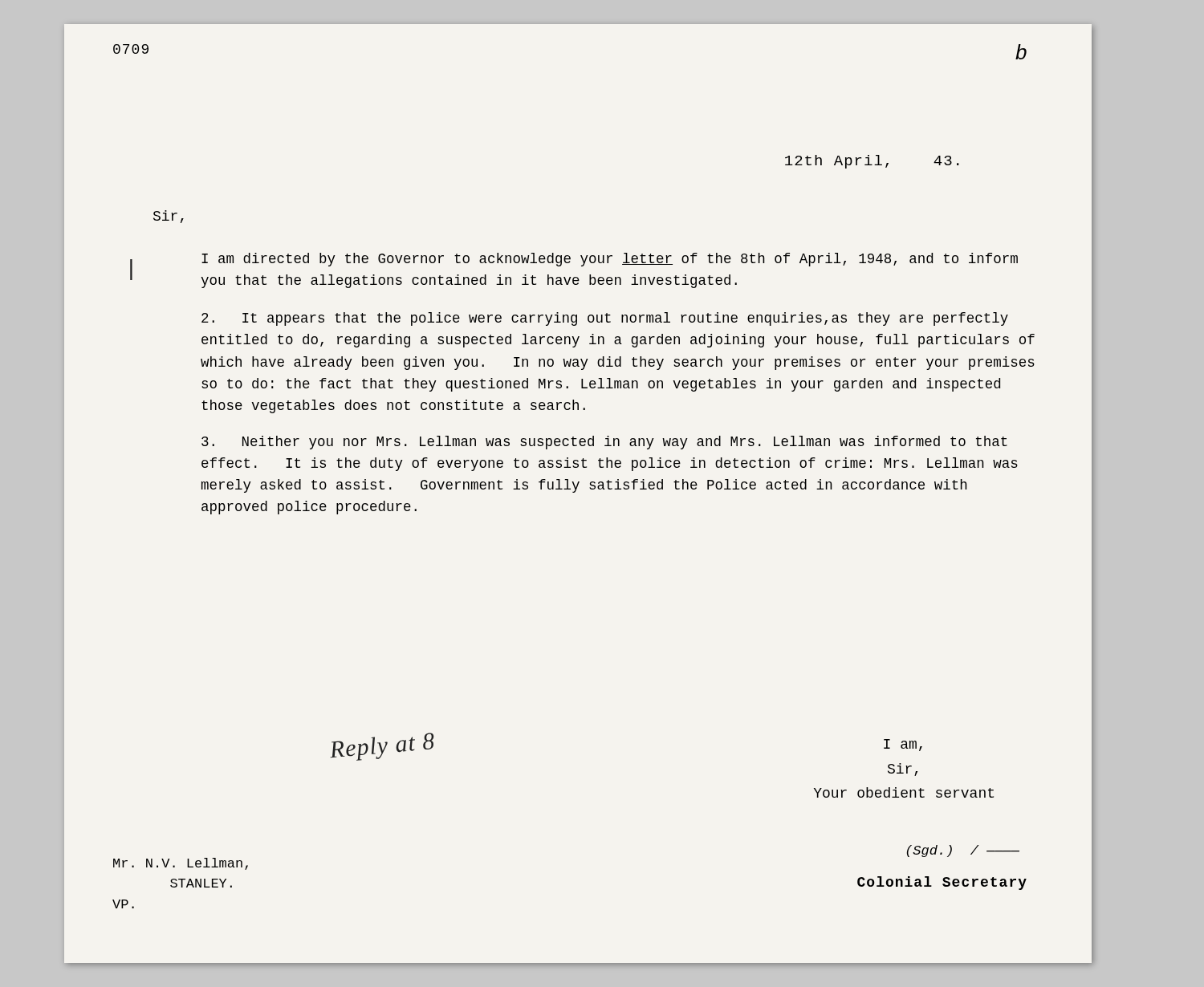This screenshot has width=1204, height=987.
Task: Locate a illustration
Action: [433, 739]
